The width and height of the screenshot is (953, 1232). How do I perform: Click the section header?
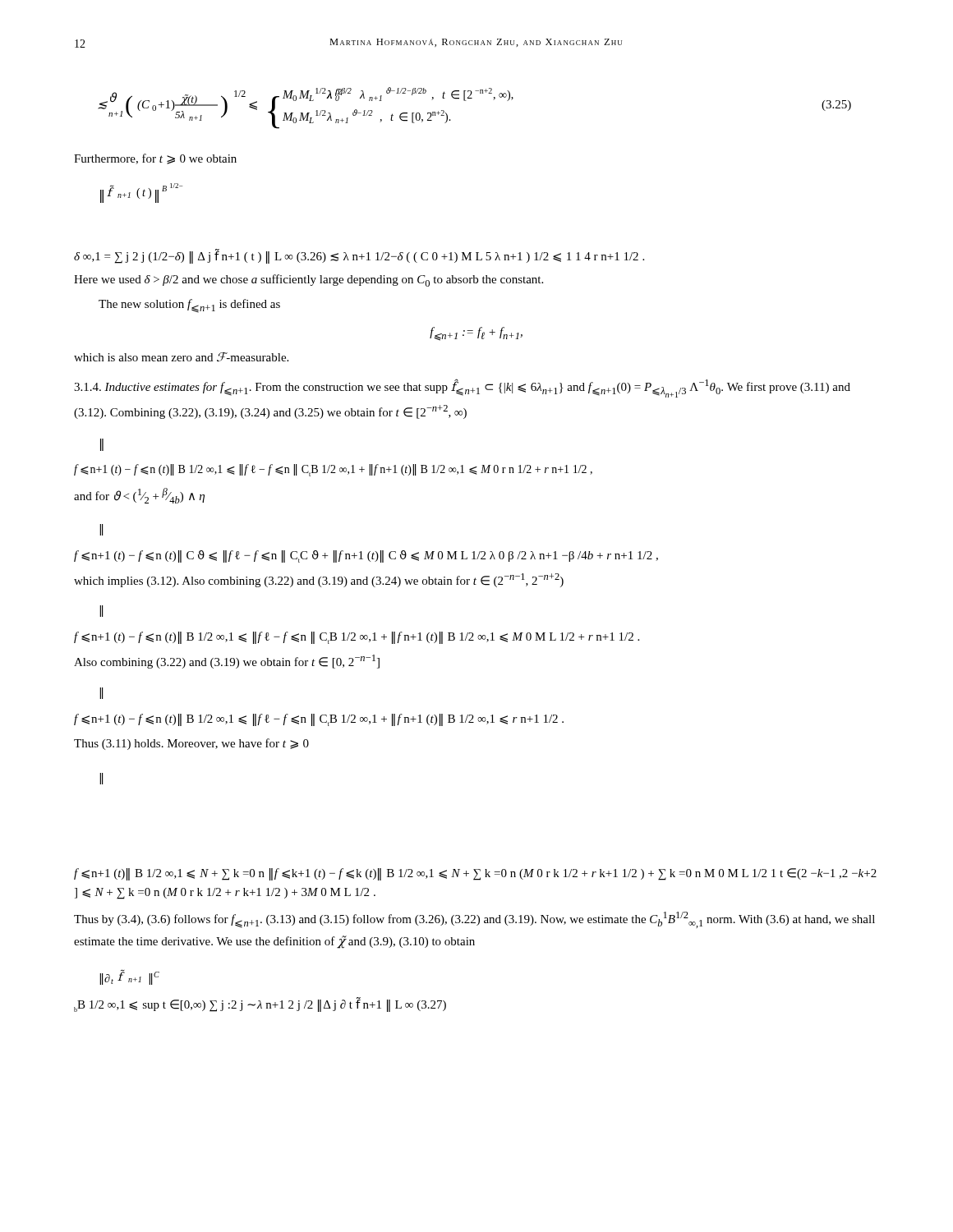pos(462,398)
